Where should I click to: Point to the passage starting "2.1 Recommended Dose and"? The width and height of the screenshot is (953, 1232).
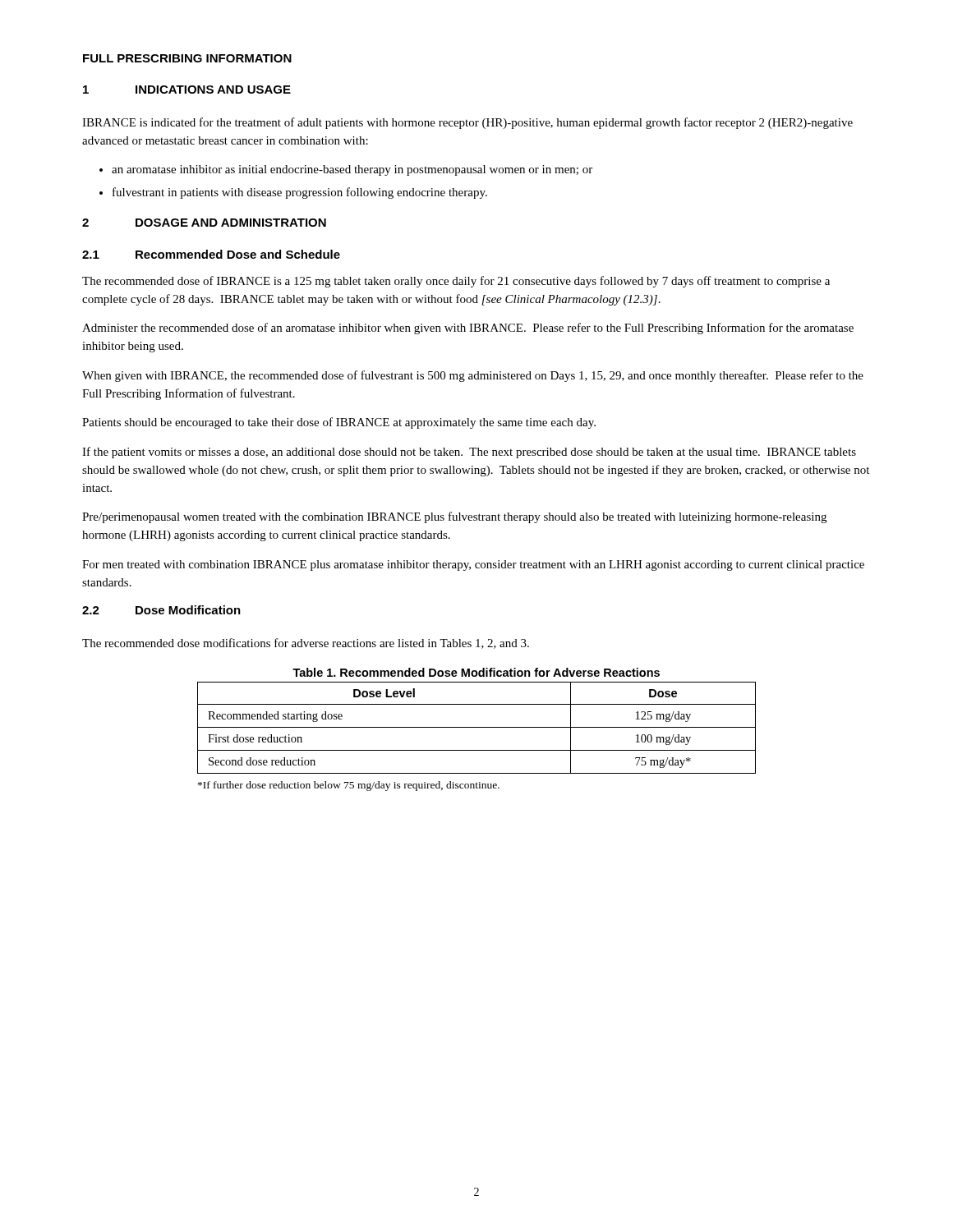(211, 254)
